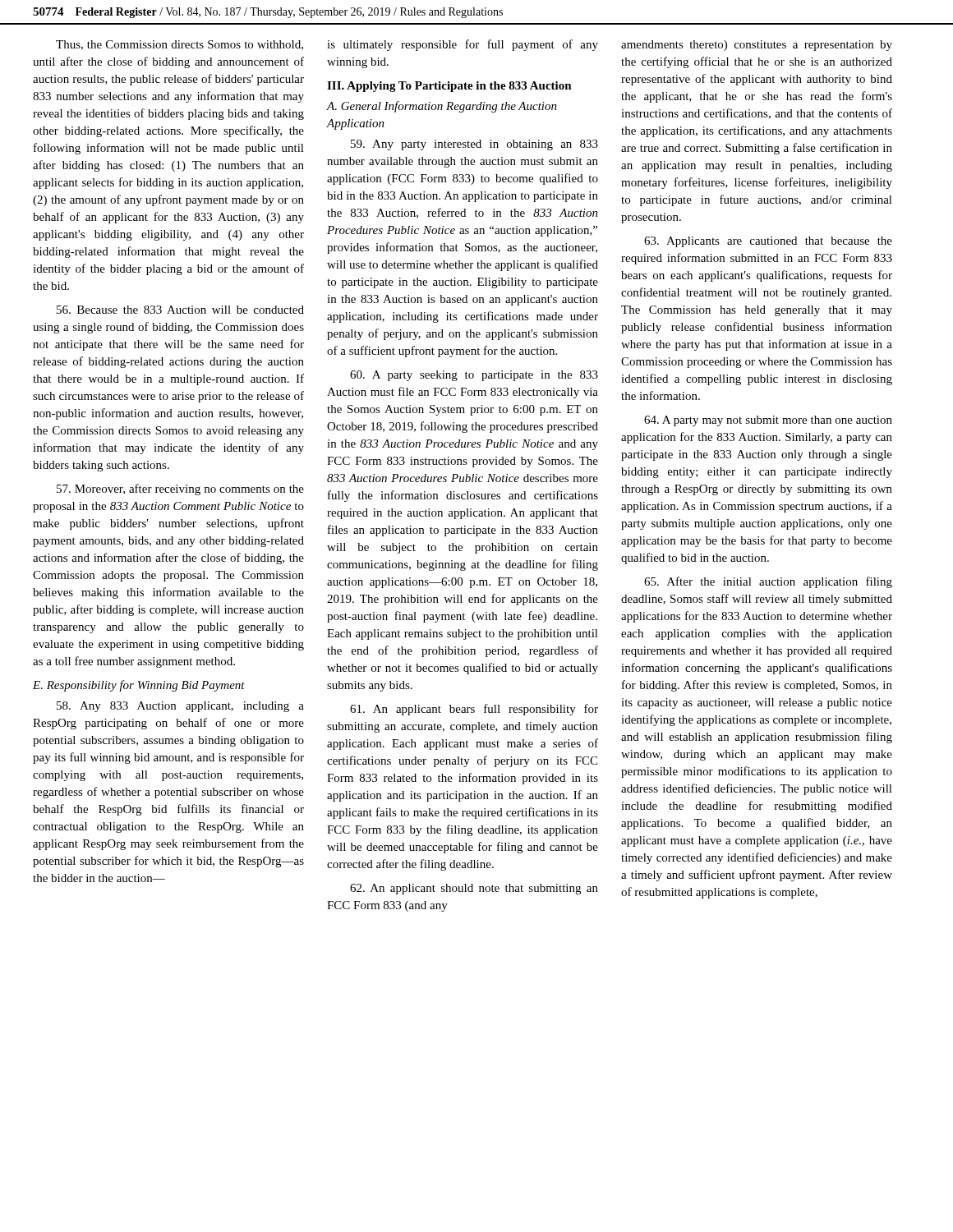This screenshot has height=1232, width=953.
Task: Where is the passage that starts "A party seeking to participate in"?
Action: (x=463, y=530)
